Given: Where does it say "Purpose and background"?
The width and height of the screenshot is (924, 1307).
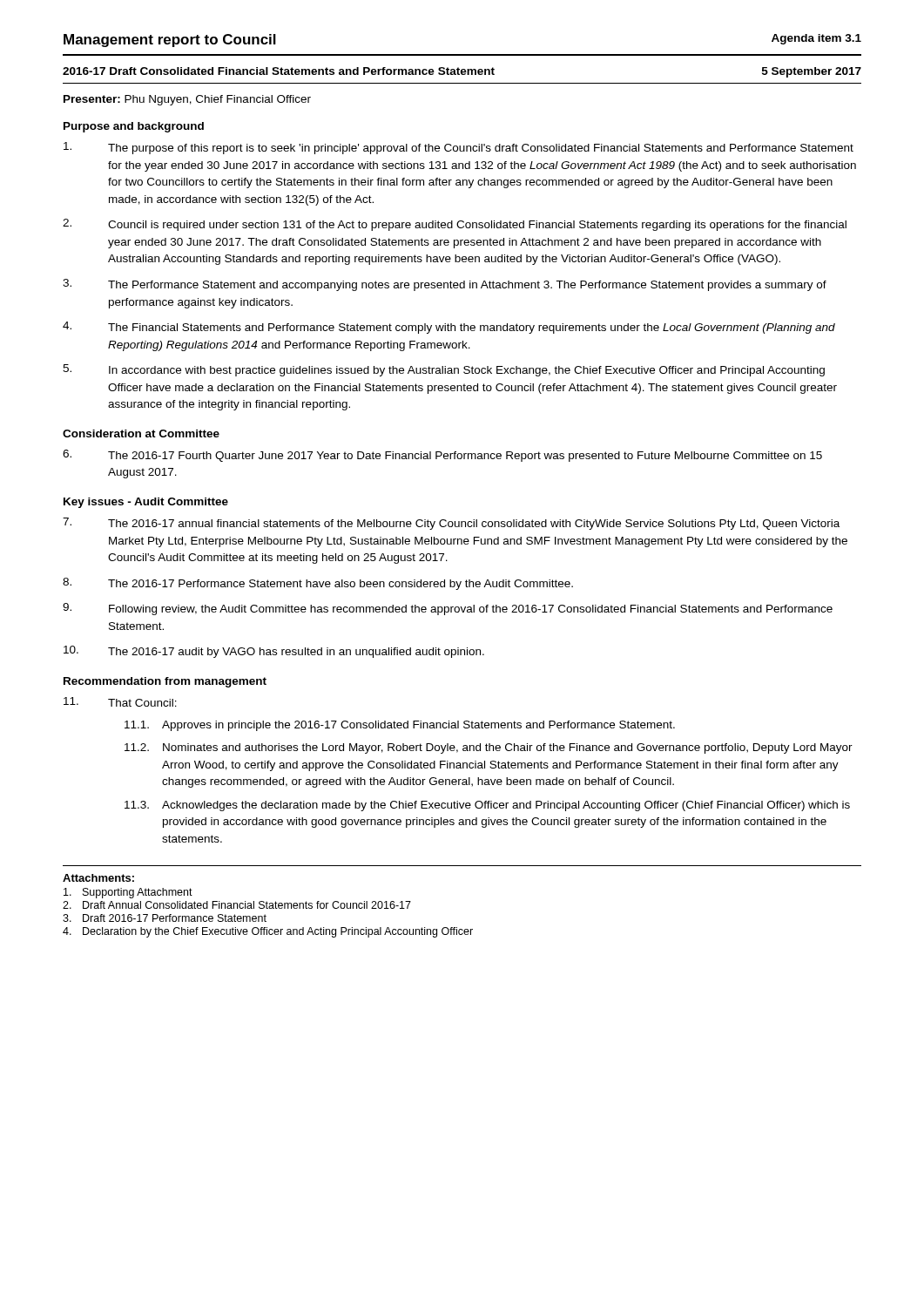Looking at the screenshot, I should pyautogui.click(x=134, y=126).
